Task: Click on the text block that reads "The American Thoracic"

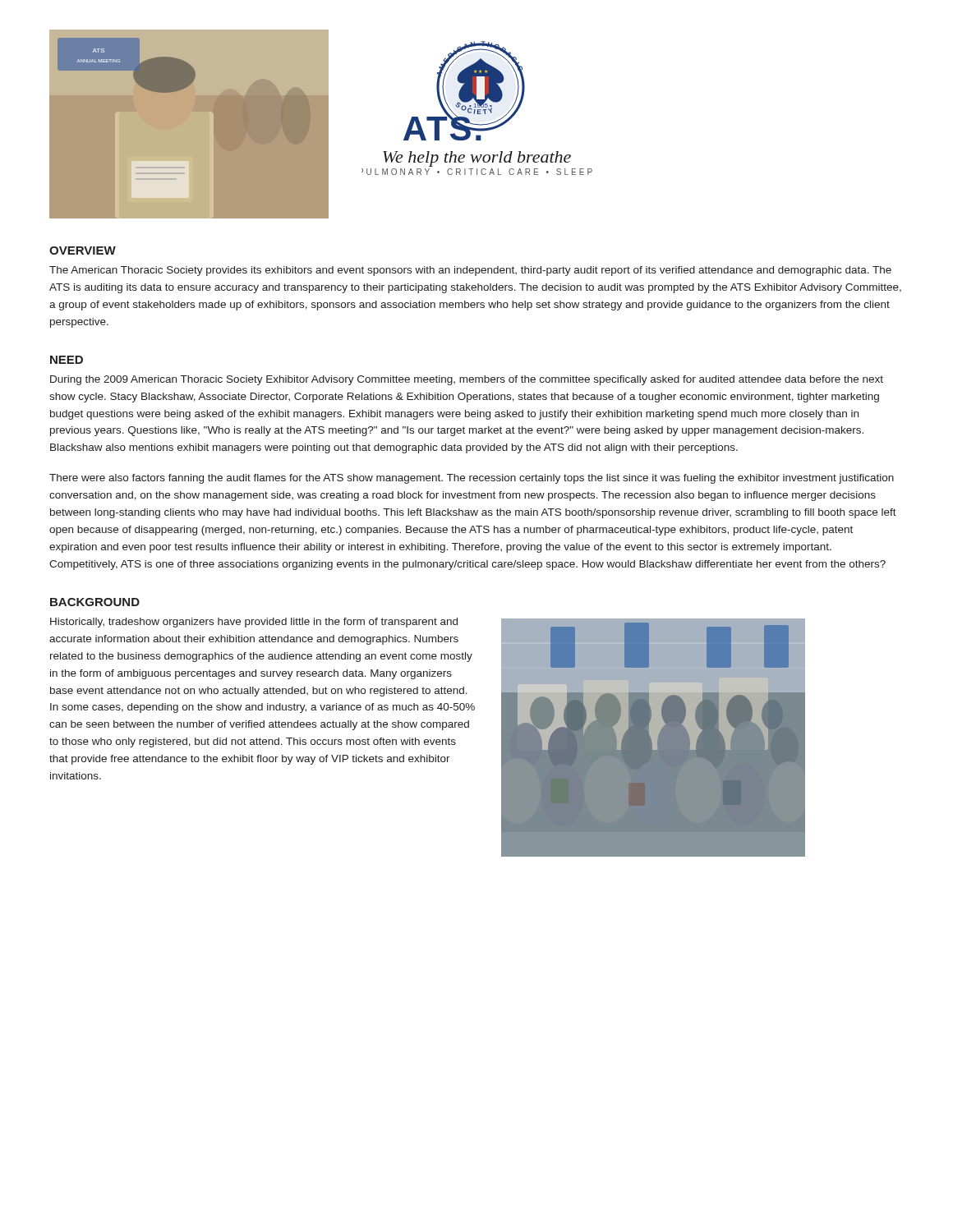Action: tap(476, 296)
